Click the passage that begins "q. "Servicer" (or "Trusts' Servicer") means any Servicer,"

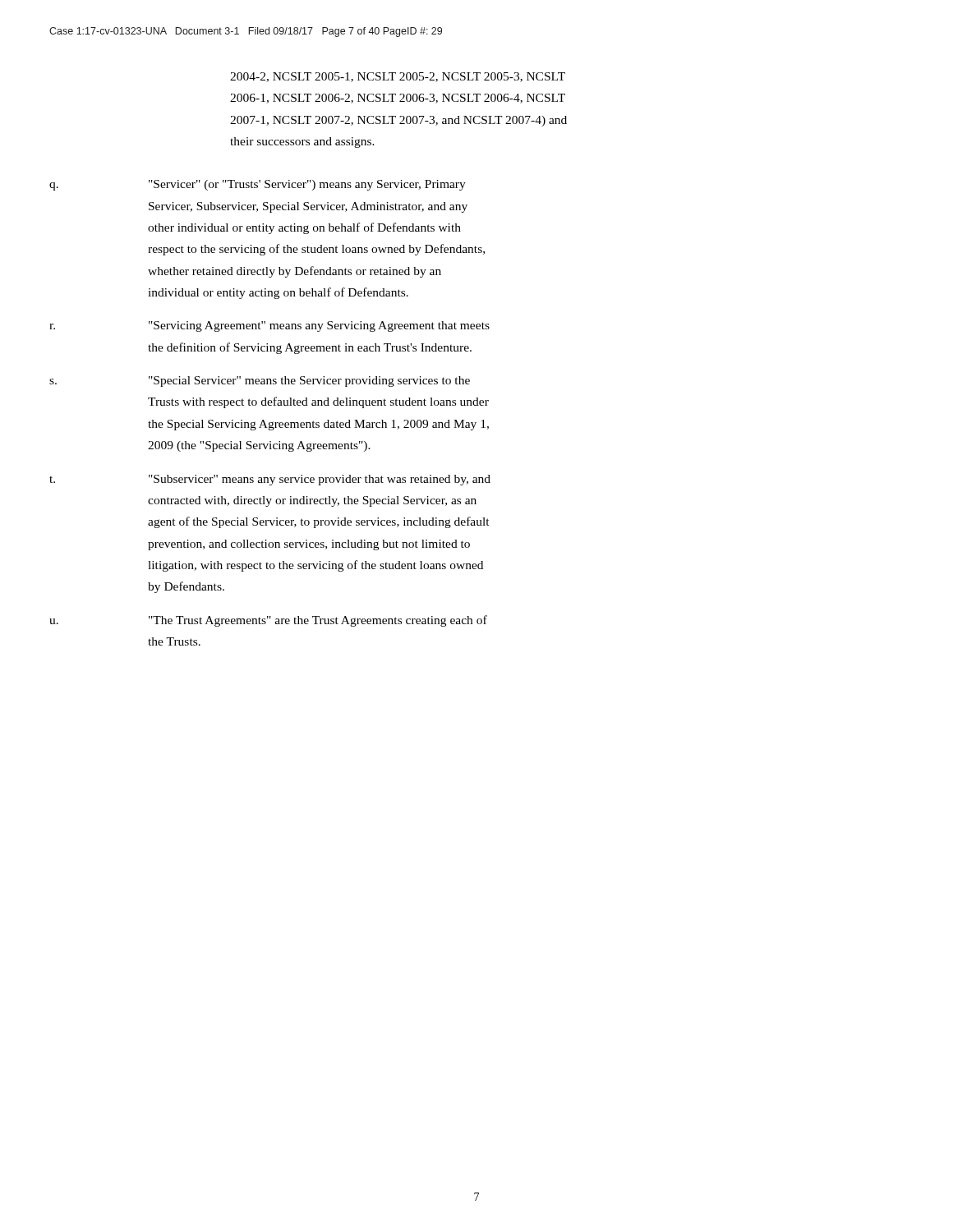pyautogui.click(x=468, y=239)
